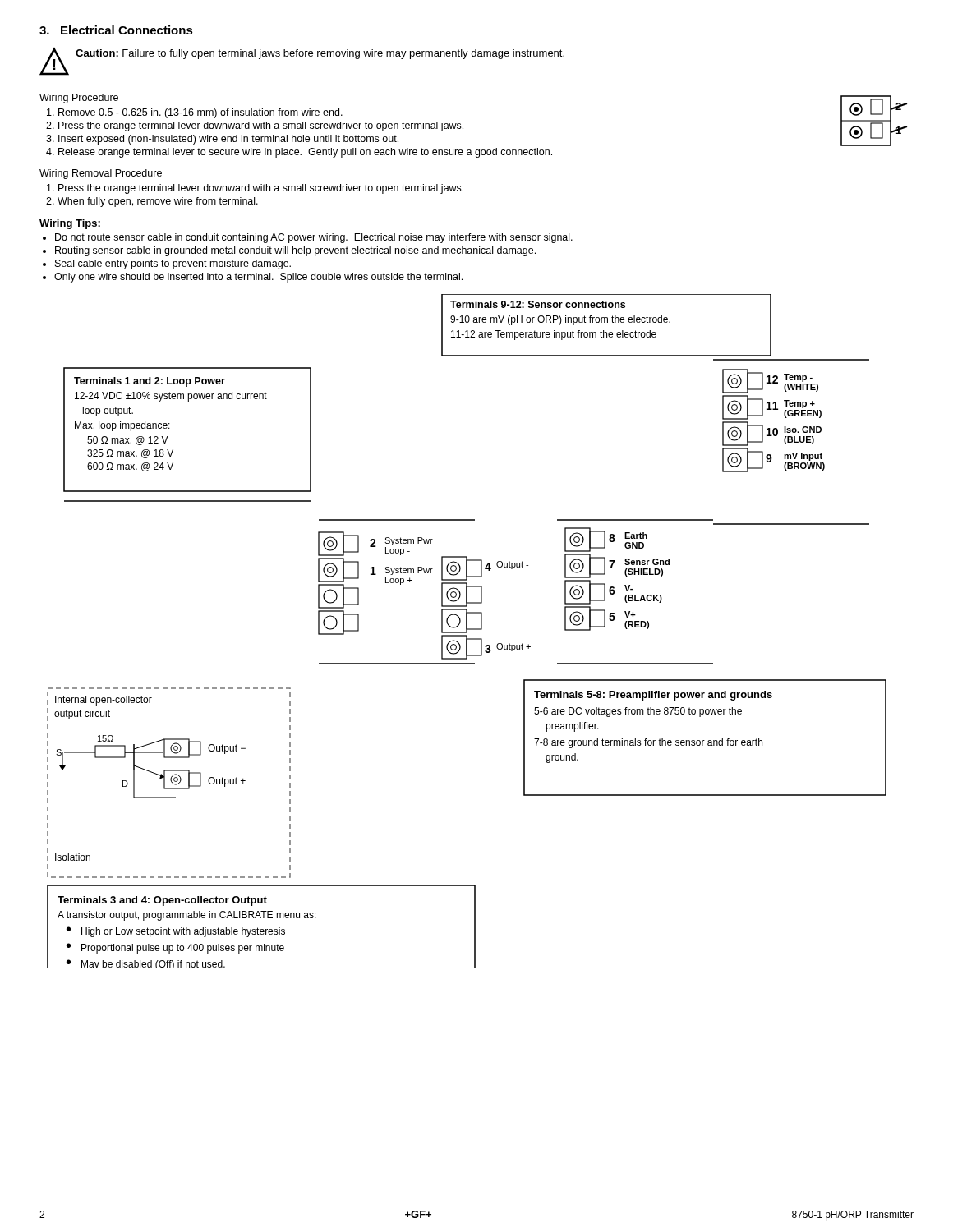
Task: Locate the element starting "Do not route sensor"
Action: [x=484, y=257]
